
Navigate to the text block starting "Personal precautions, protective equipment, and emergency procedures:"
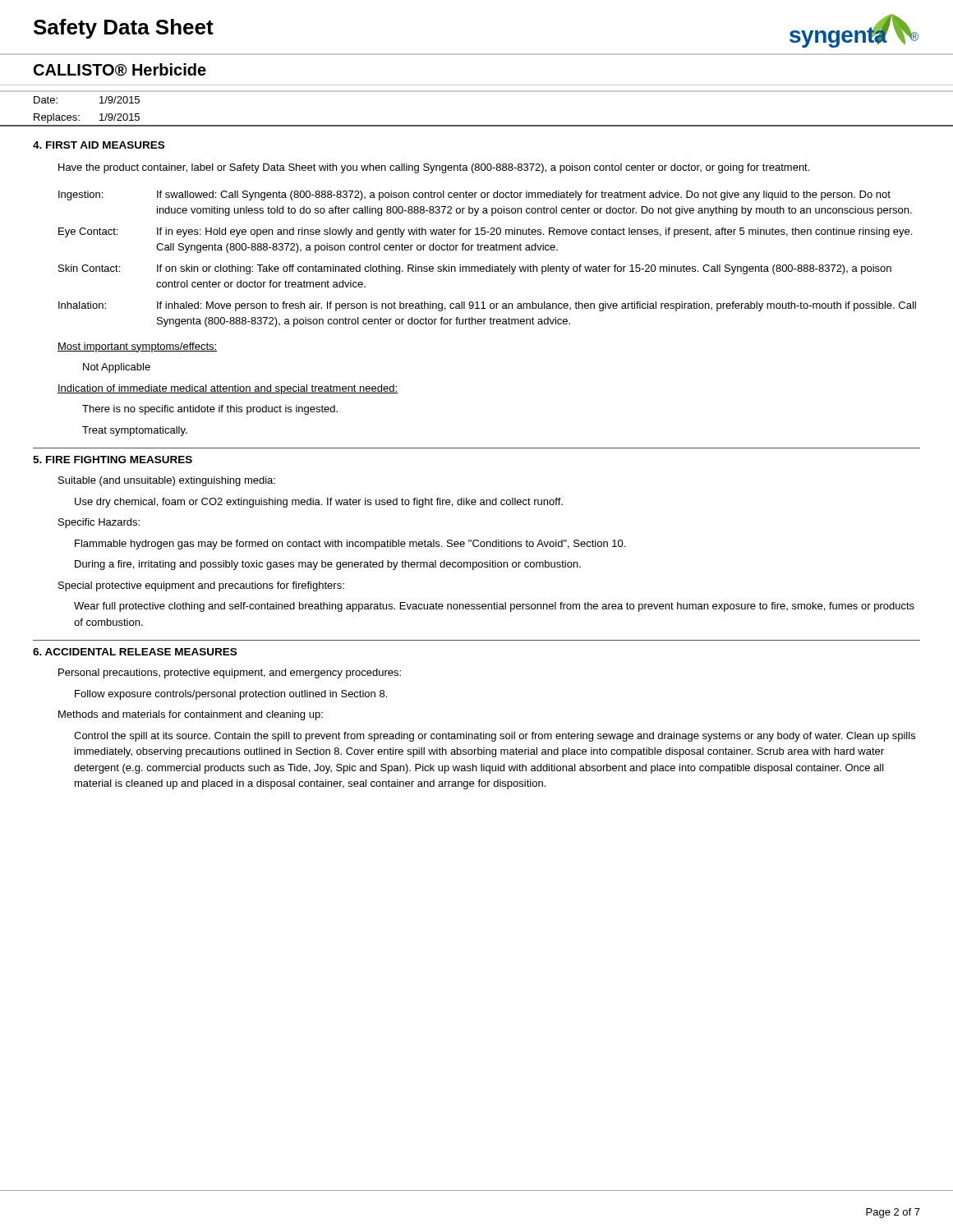tap(230, 672)
